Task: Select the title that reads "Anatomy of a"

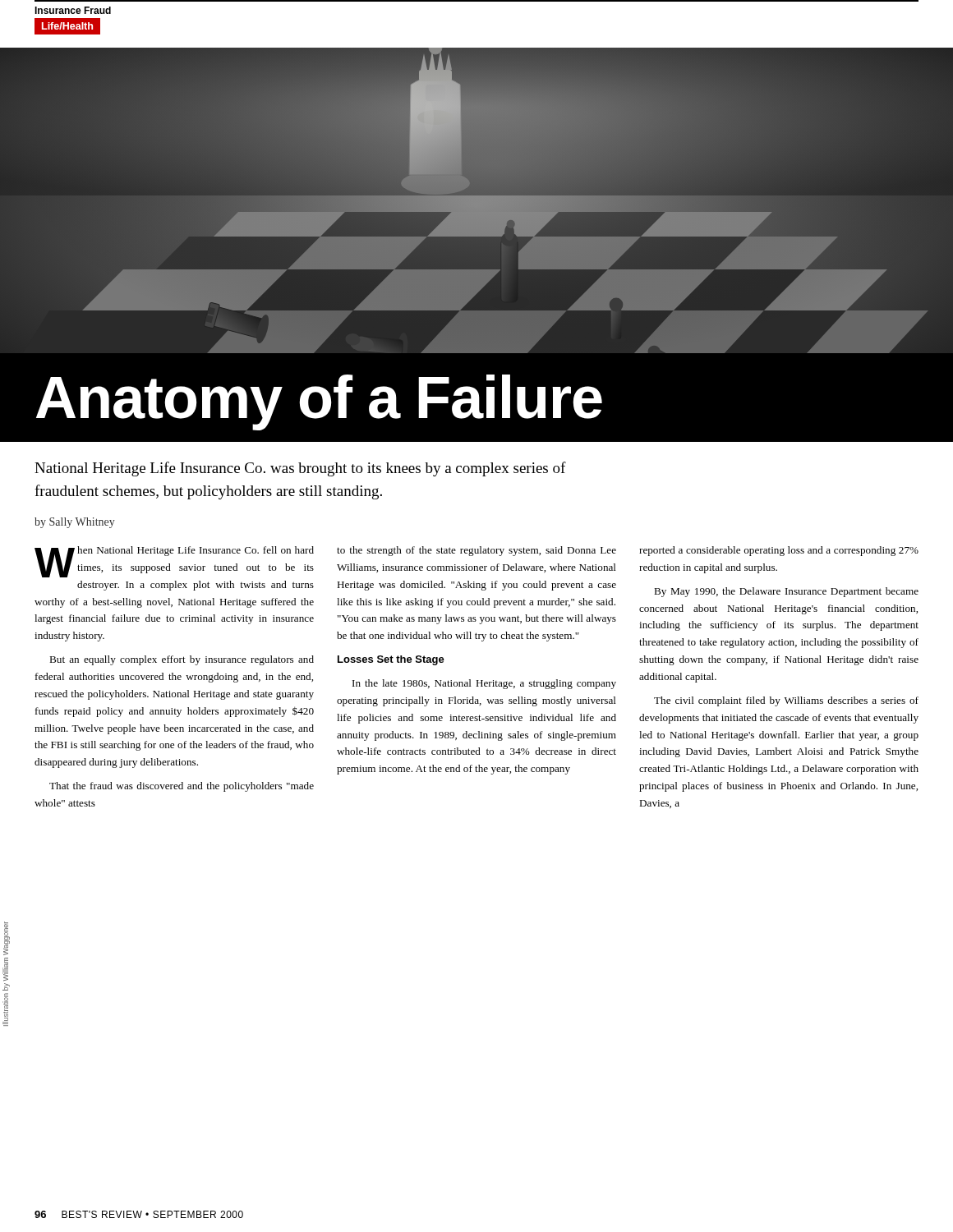Action: (x=476, y=398)
